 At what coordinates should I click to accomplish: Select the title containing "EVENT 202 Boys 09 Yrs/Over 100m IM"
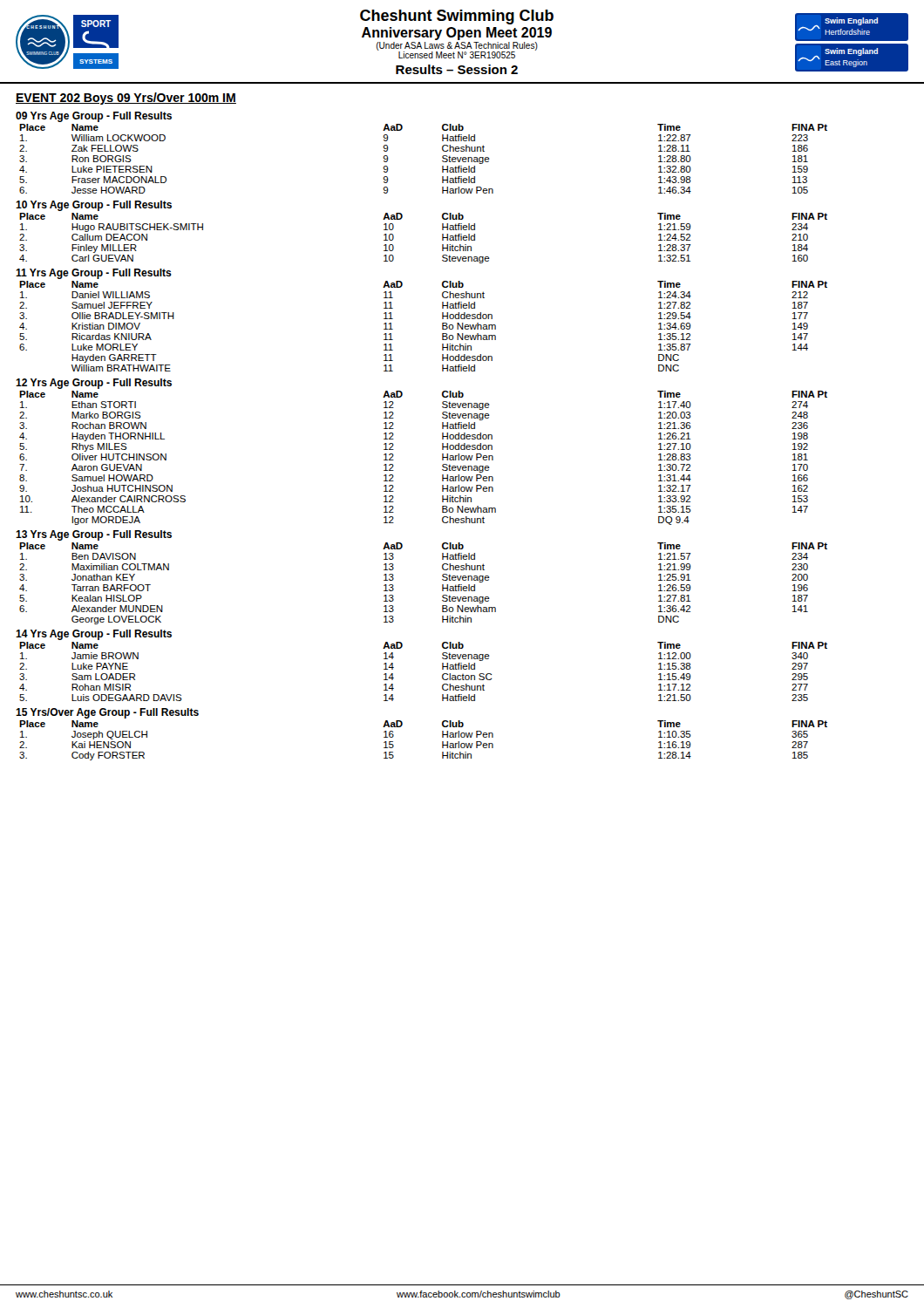pyautogui.click(x=126, y=98)
